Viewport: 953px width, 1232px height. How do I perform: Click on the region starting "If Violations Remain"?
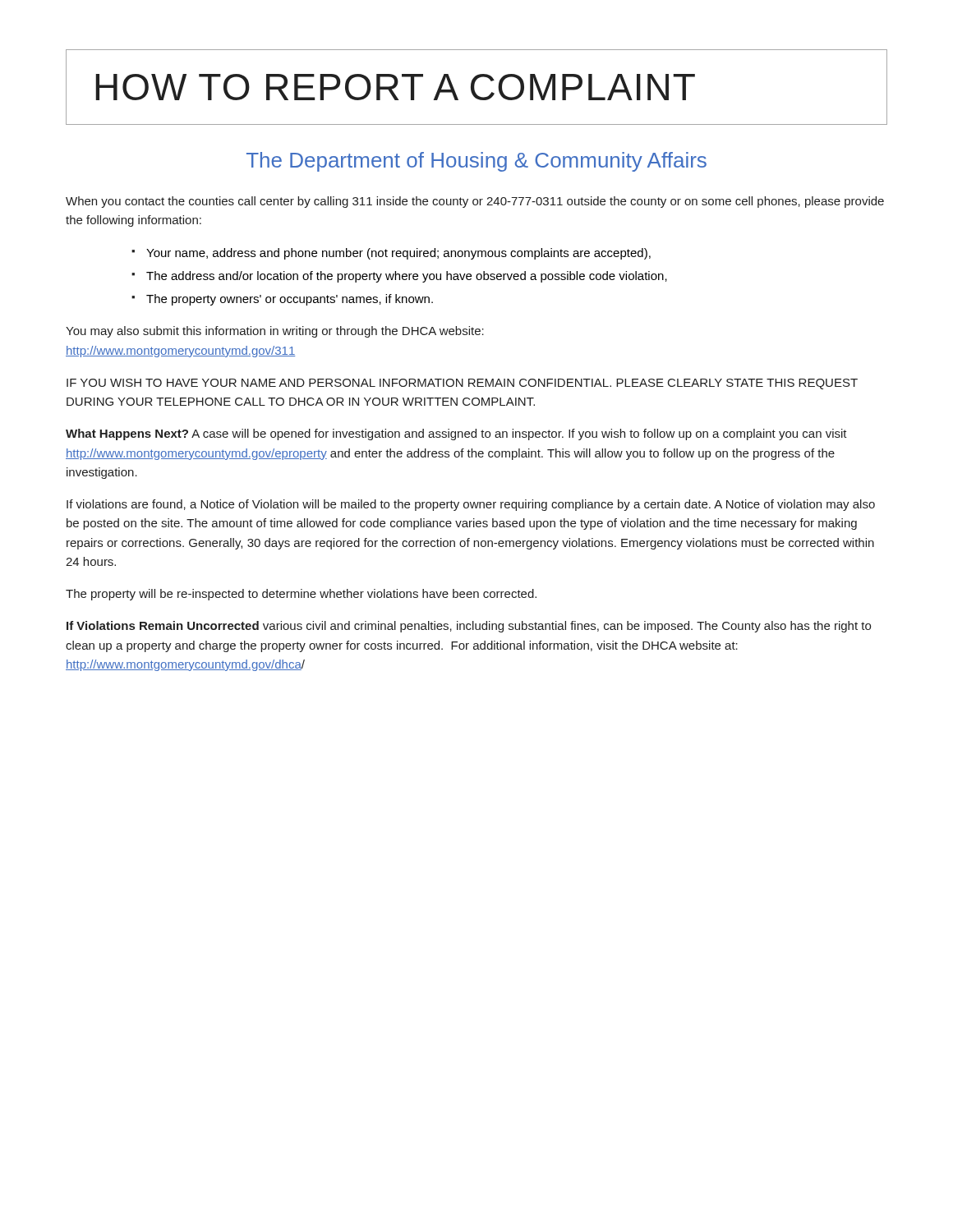(476, 645)
